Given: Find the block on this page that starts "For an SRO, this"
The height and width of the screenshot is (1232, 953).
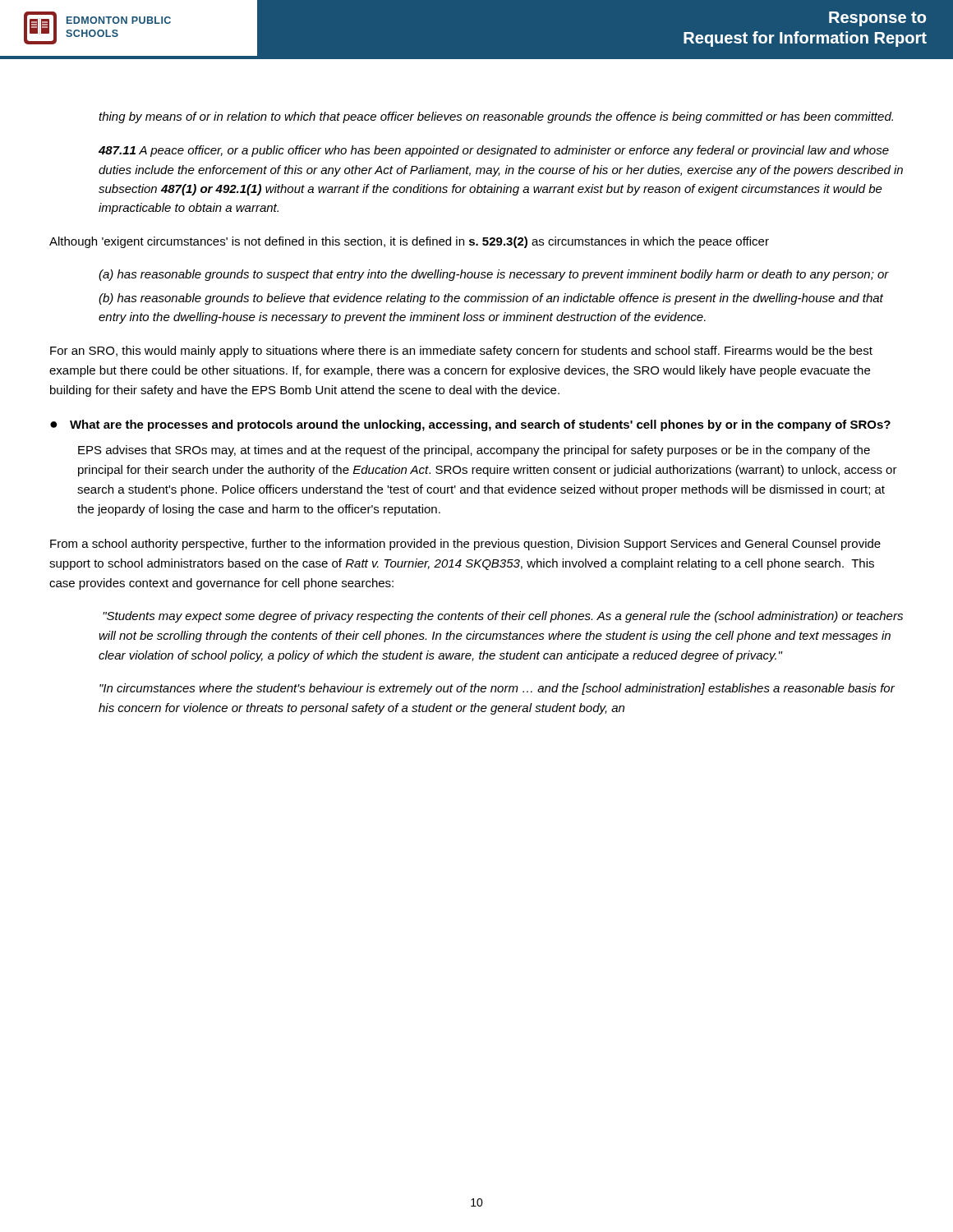Looking at the screenshot, I should (461, 370).
